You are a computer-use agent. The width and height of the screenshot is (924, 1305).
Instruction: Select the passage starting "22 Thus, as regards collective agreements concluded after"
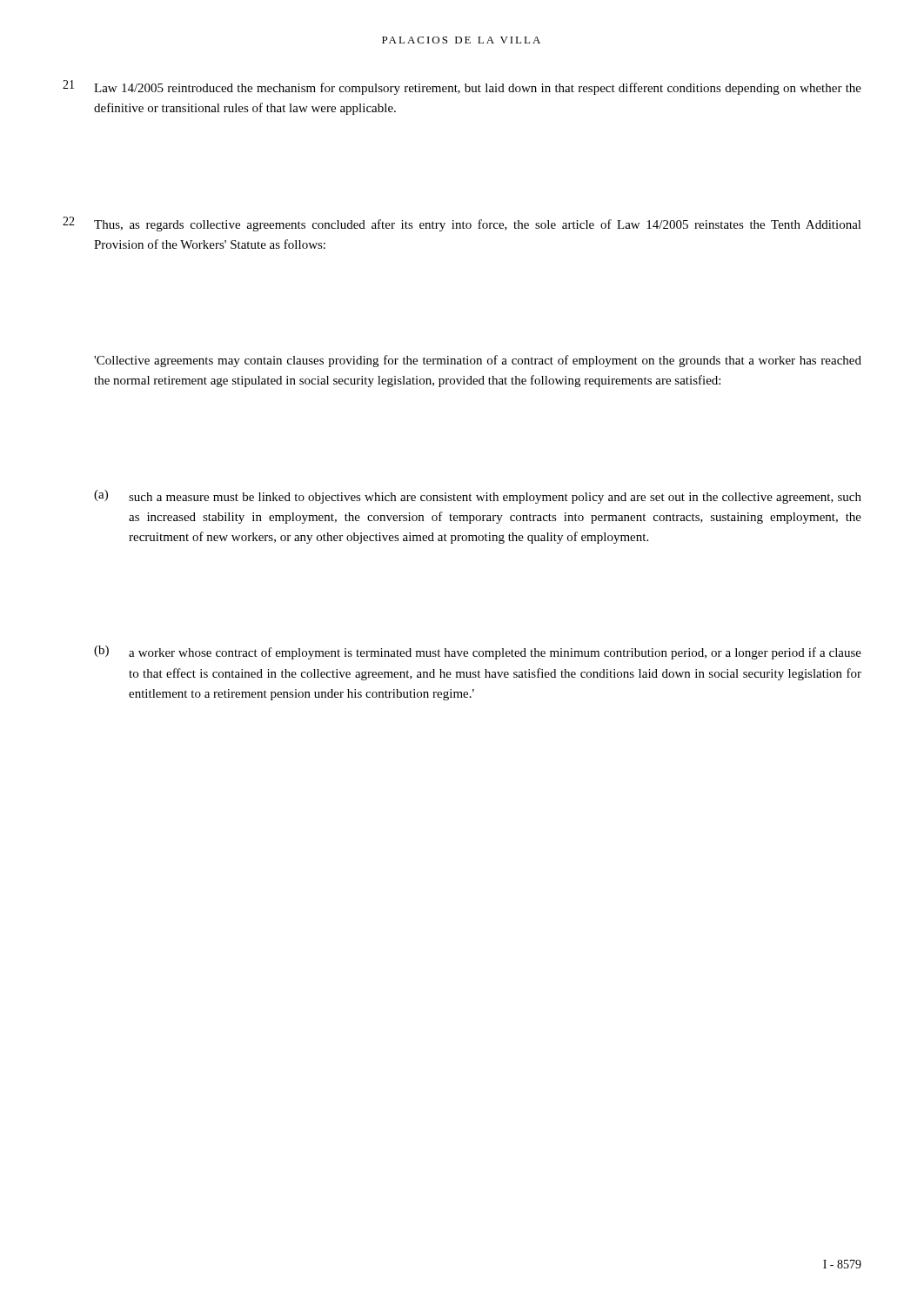pos(462,235)
